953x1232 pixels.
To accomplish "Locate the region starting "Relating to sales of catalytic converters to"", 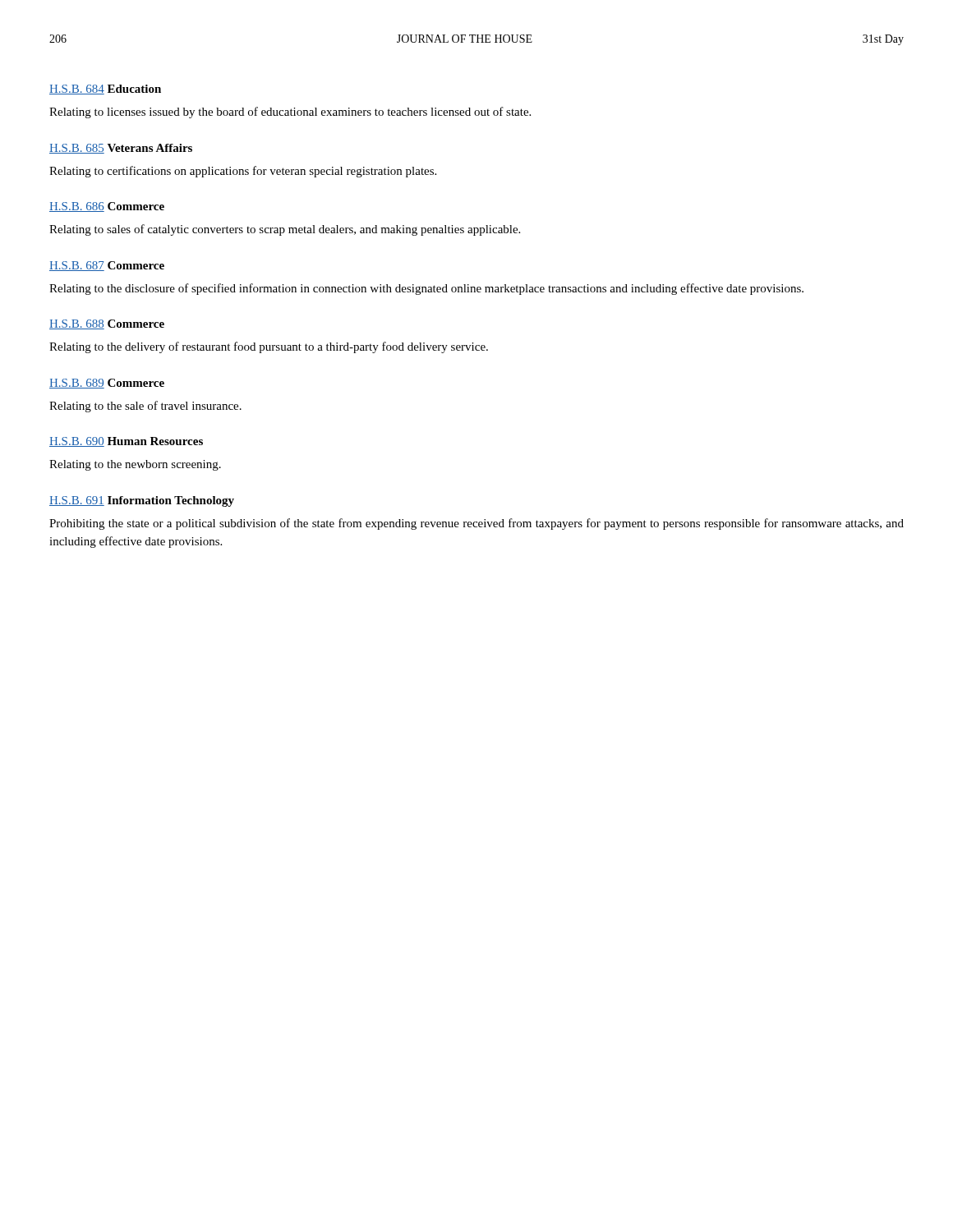I will (285, 229).
